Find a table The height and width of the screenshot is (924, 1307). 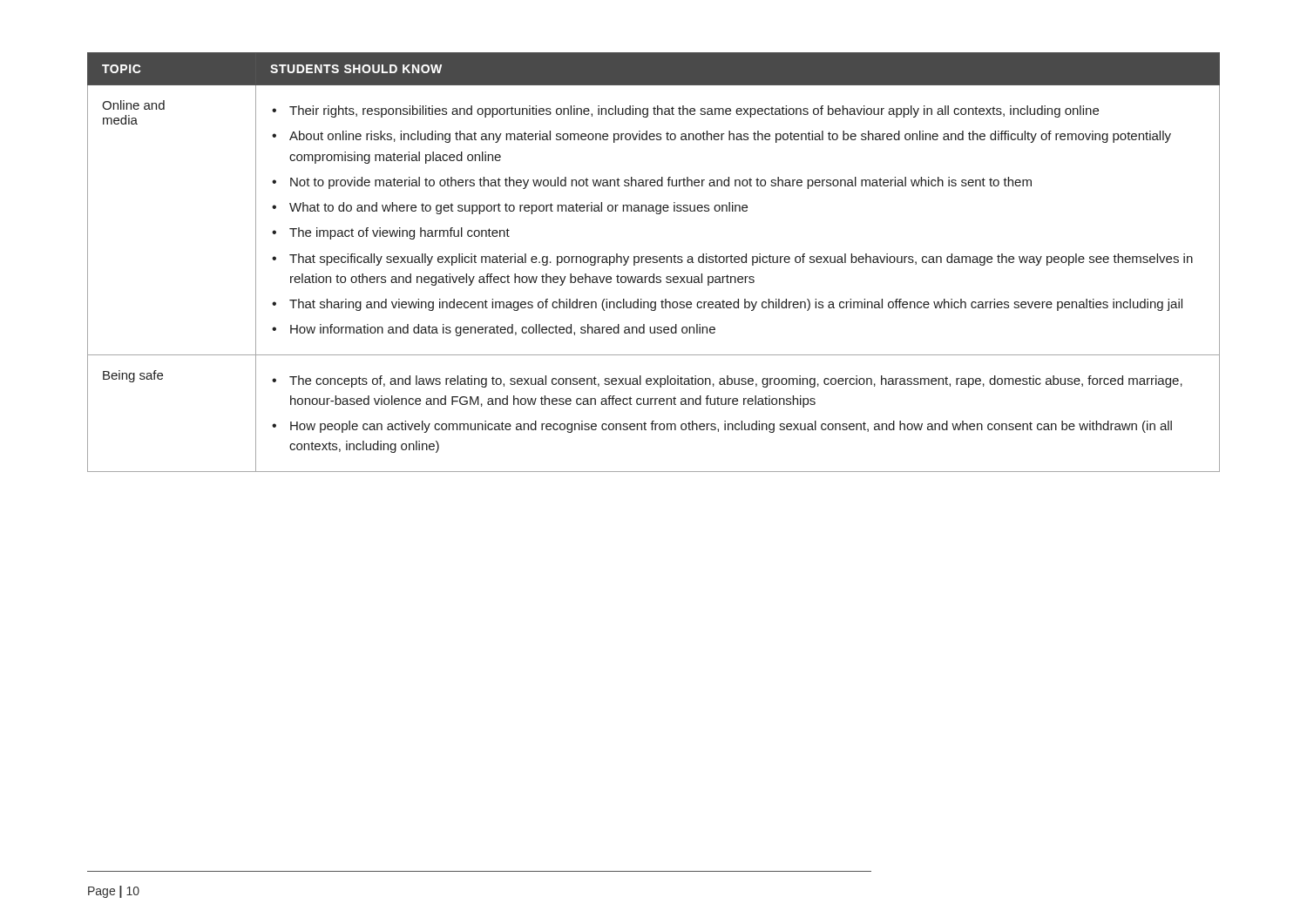654,262
